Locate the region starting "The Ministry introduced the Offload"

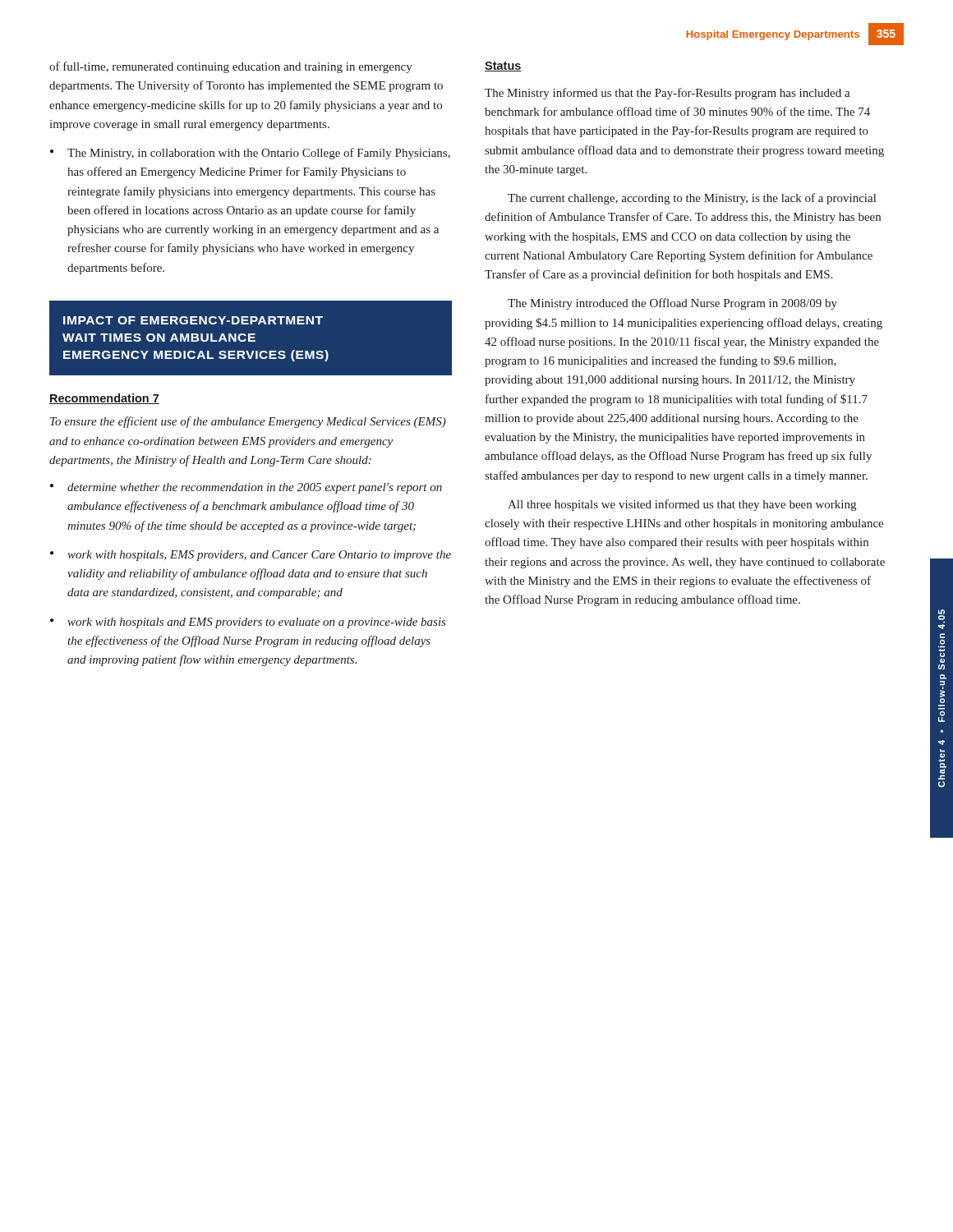pyautogui.click(x=684, y=389)
